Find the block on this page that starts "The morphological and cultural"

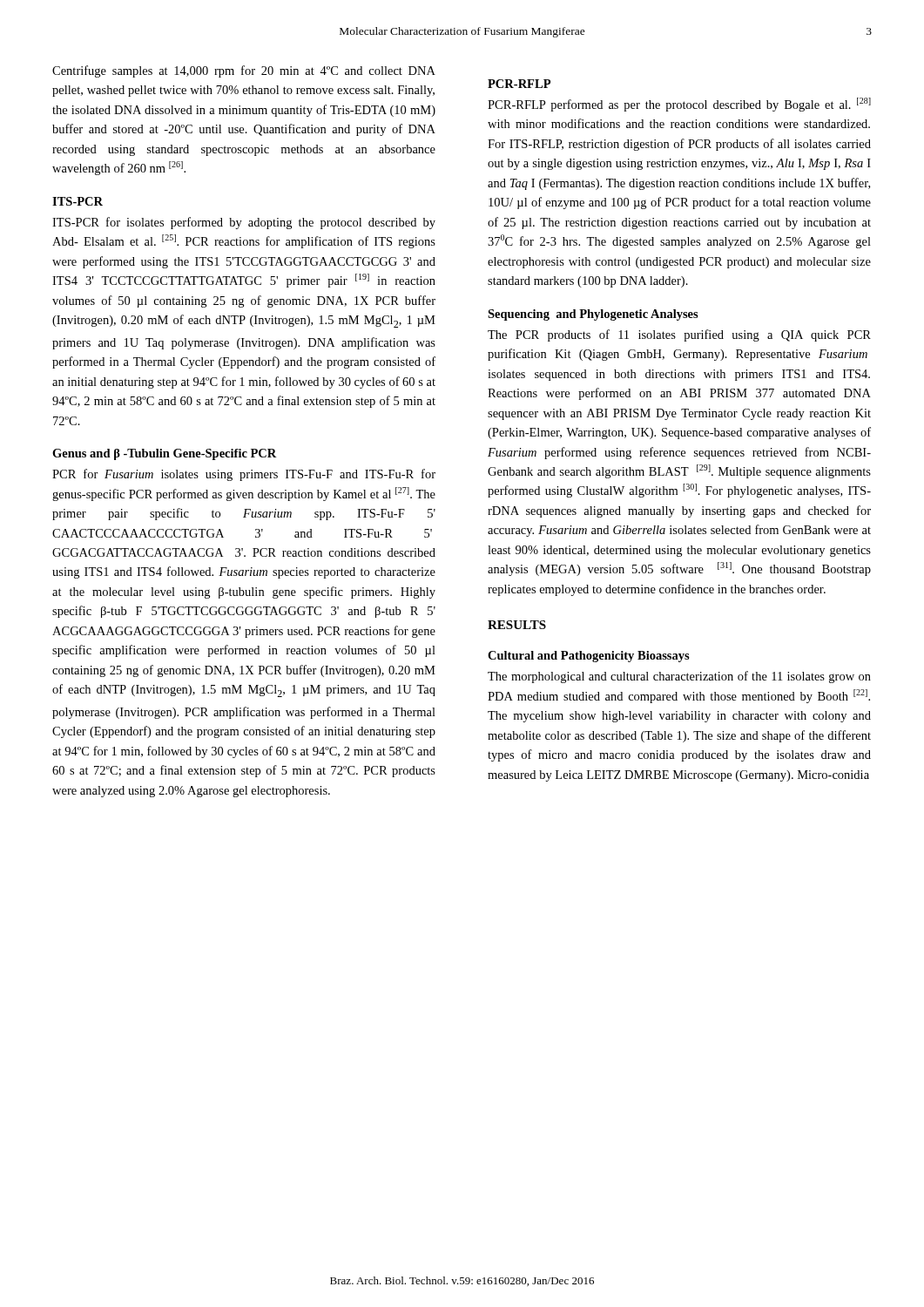[679, 725]
